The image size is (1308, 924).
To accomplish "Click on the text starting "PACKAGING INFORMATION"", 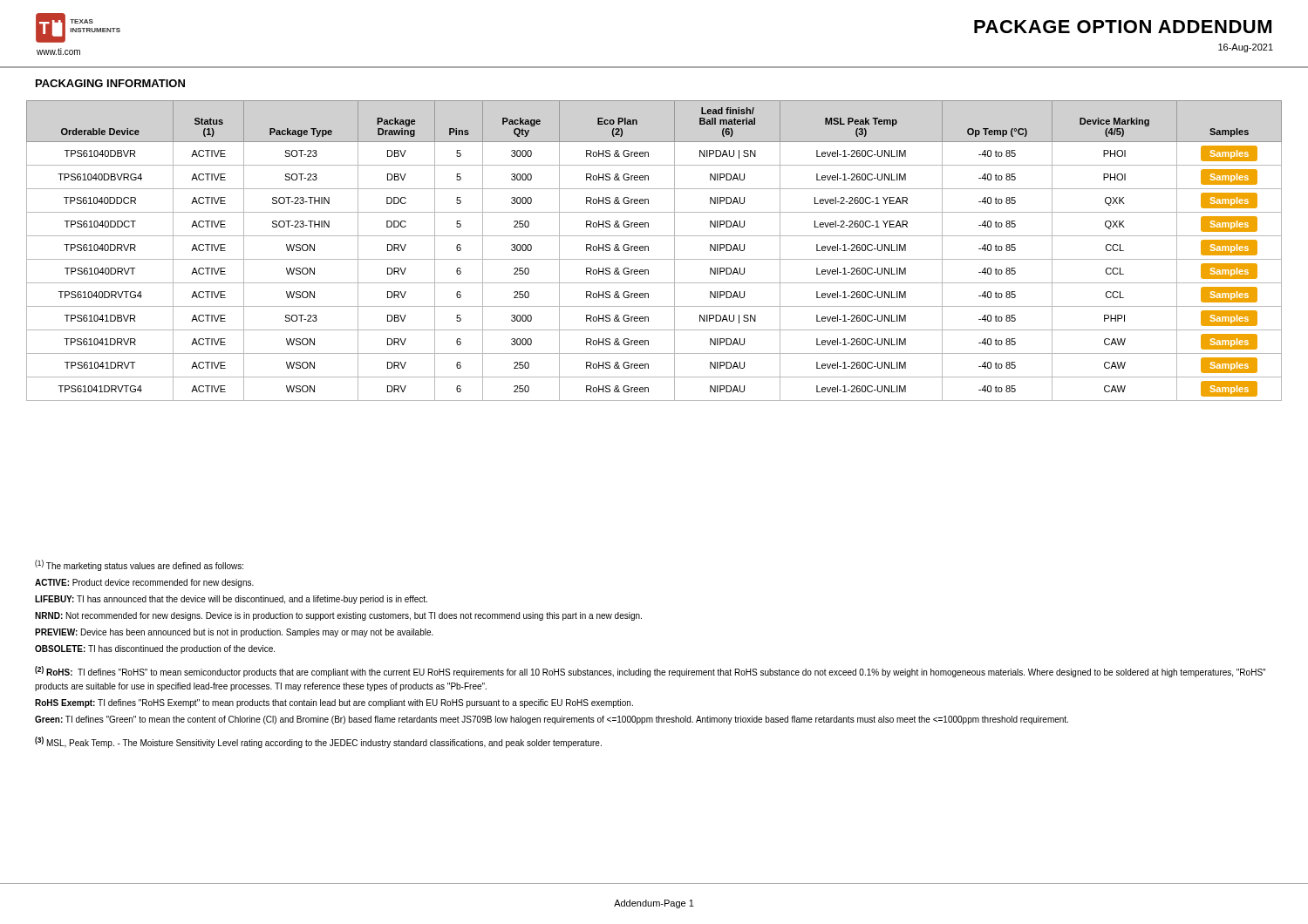I will (x=110, y=83).
